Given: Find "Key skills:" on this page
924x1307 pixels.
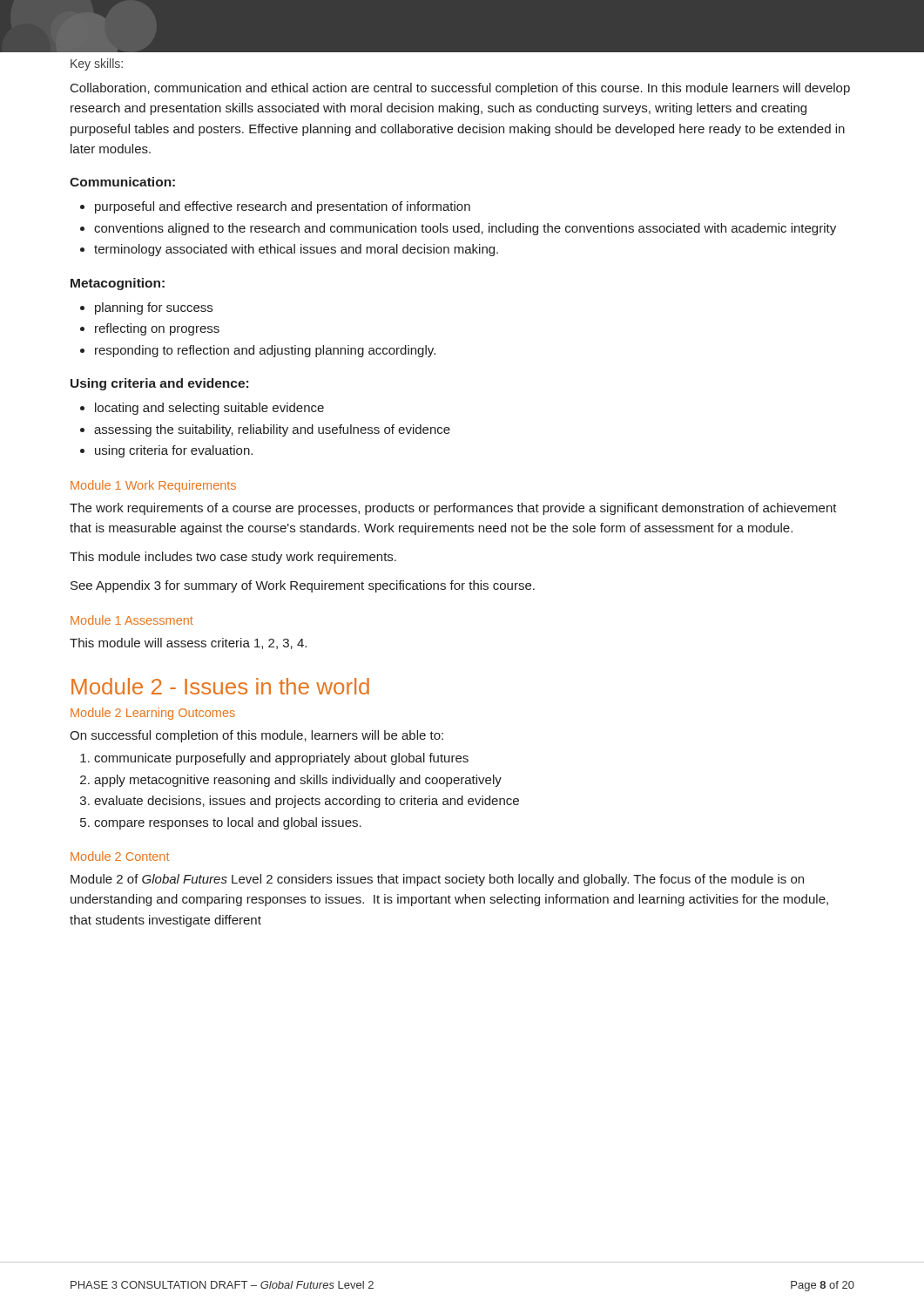Looking at the screenshot, I should (x=97, y=64).
